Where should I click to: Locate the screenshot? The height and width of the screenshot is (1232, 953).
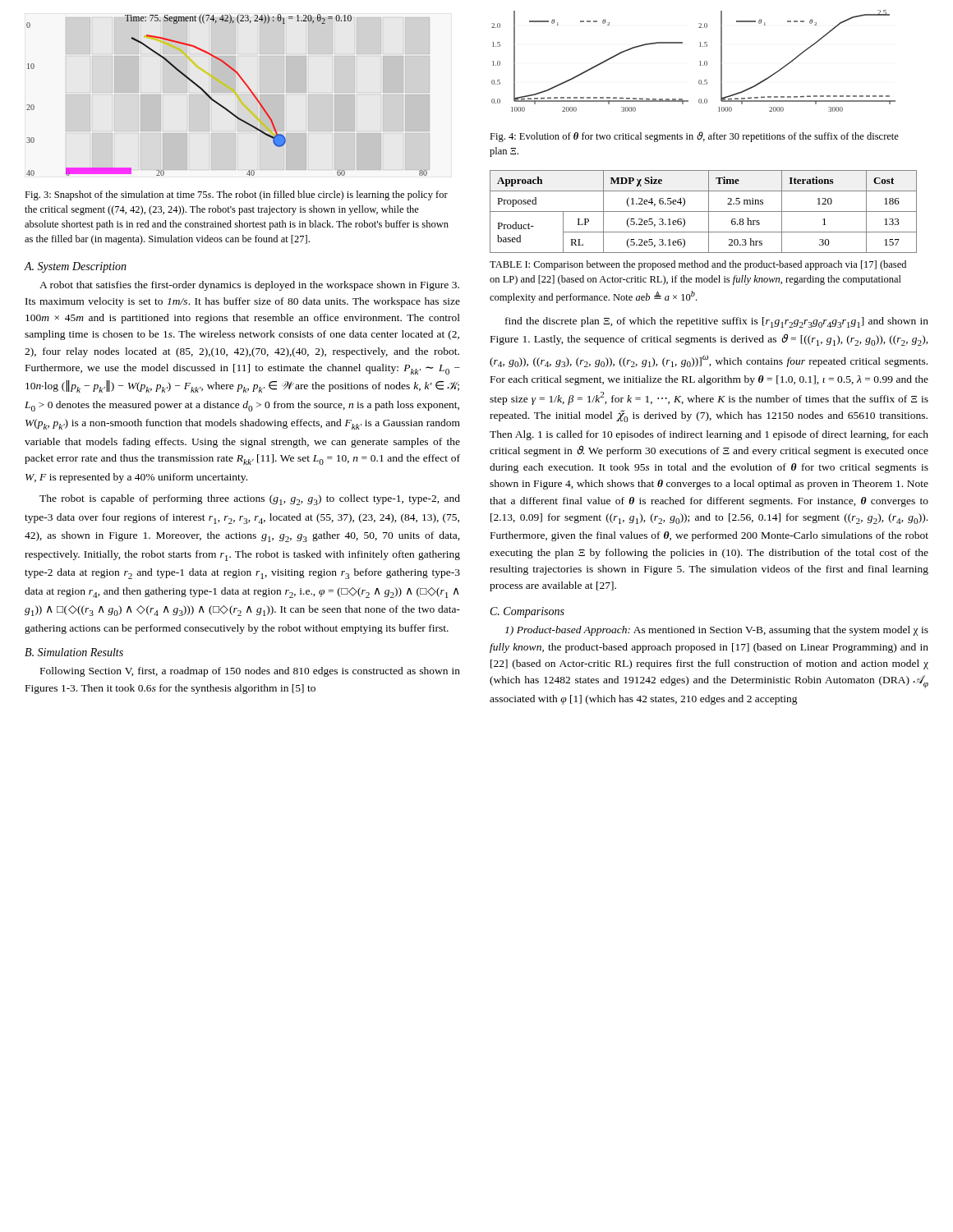click(x=238, y=99)
